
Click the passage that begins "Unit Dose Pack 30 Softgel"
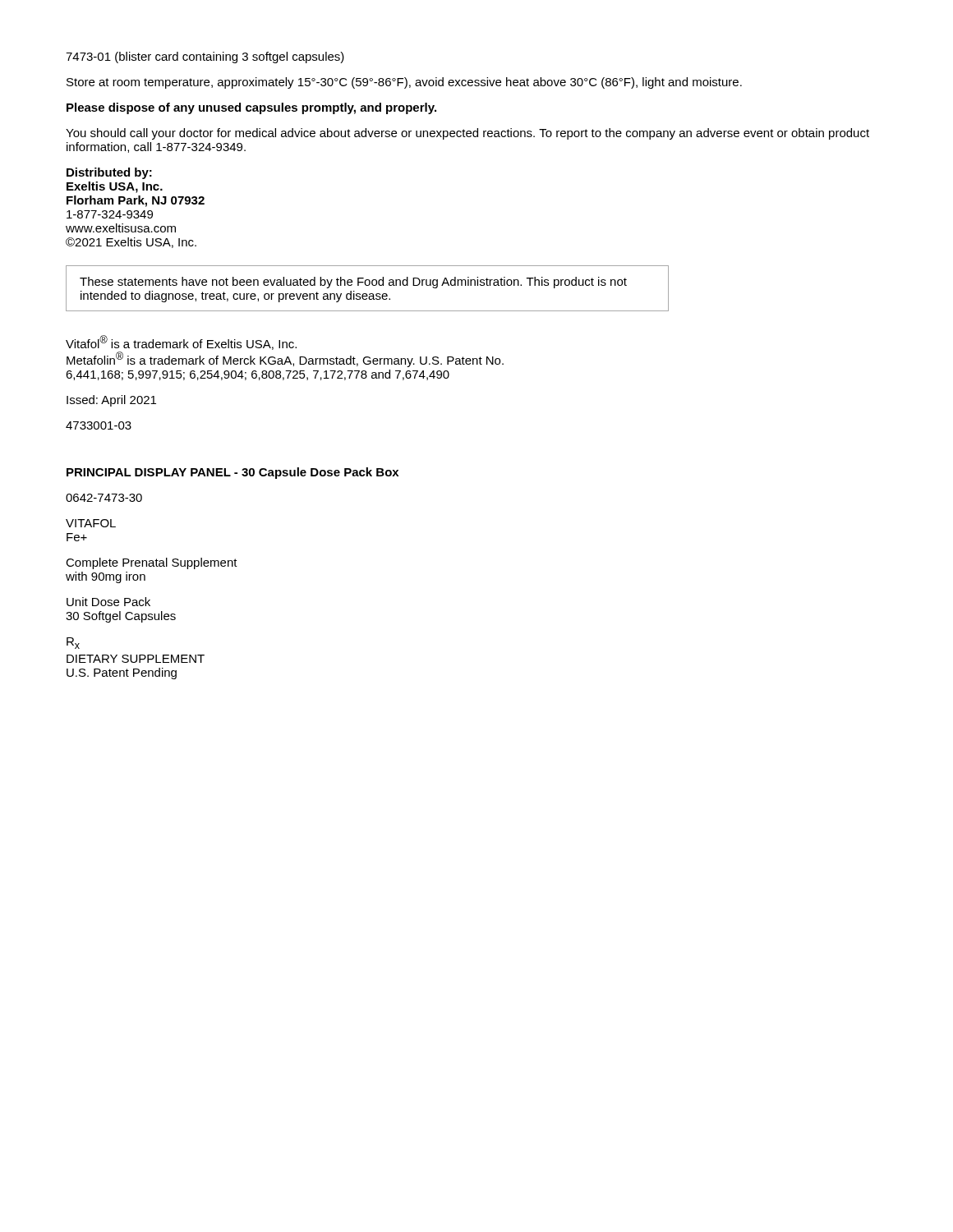point(121,609)
